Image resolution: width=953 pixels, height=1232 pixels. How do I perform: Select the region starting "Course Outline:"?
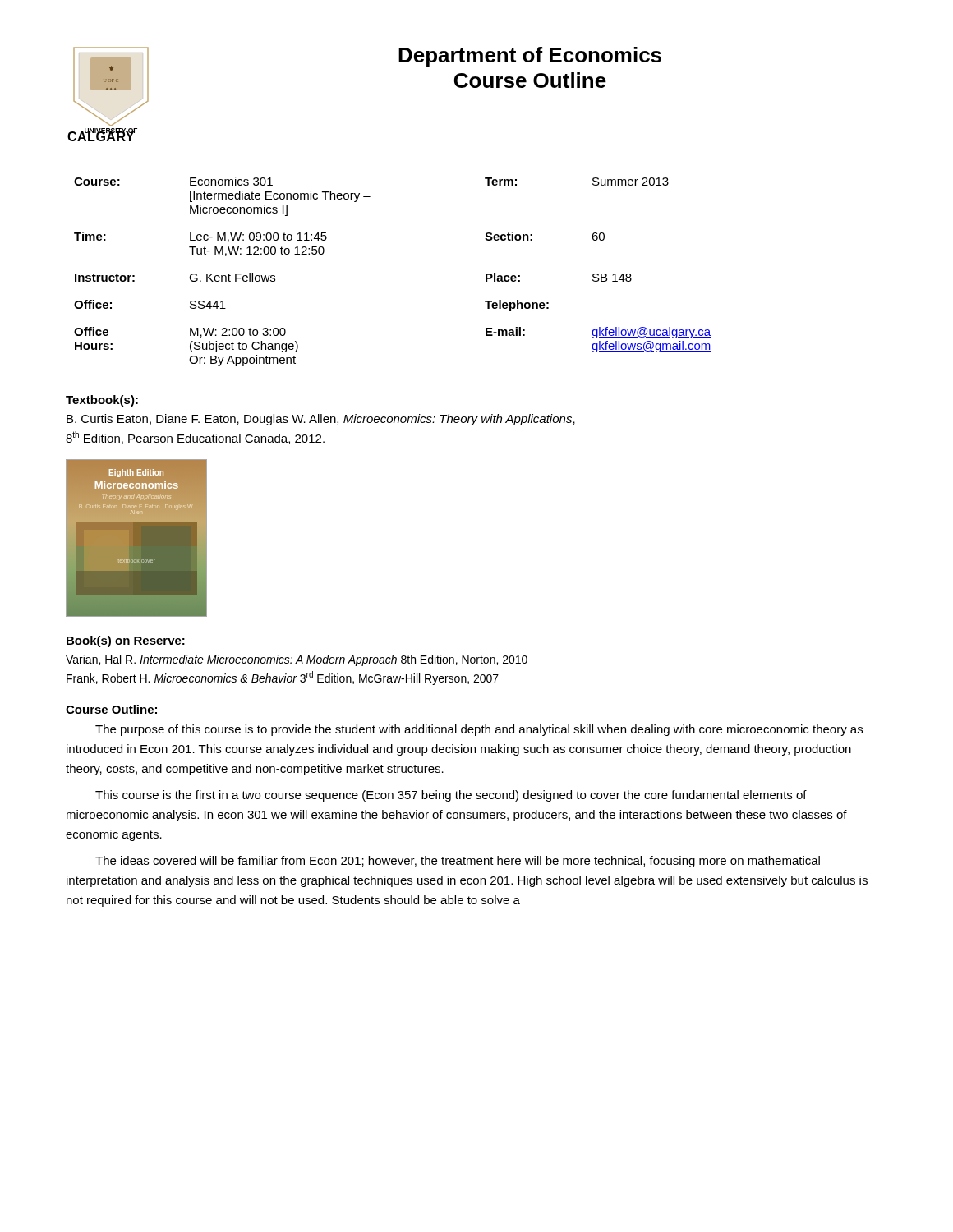[x=112, y=710]
